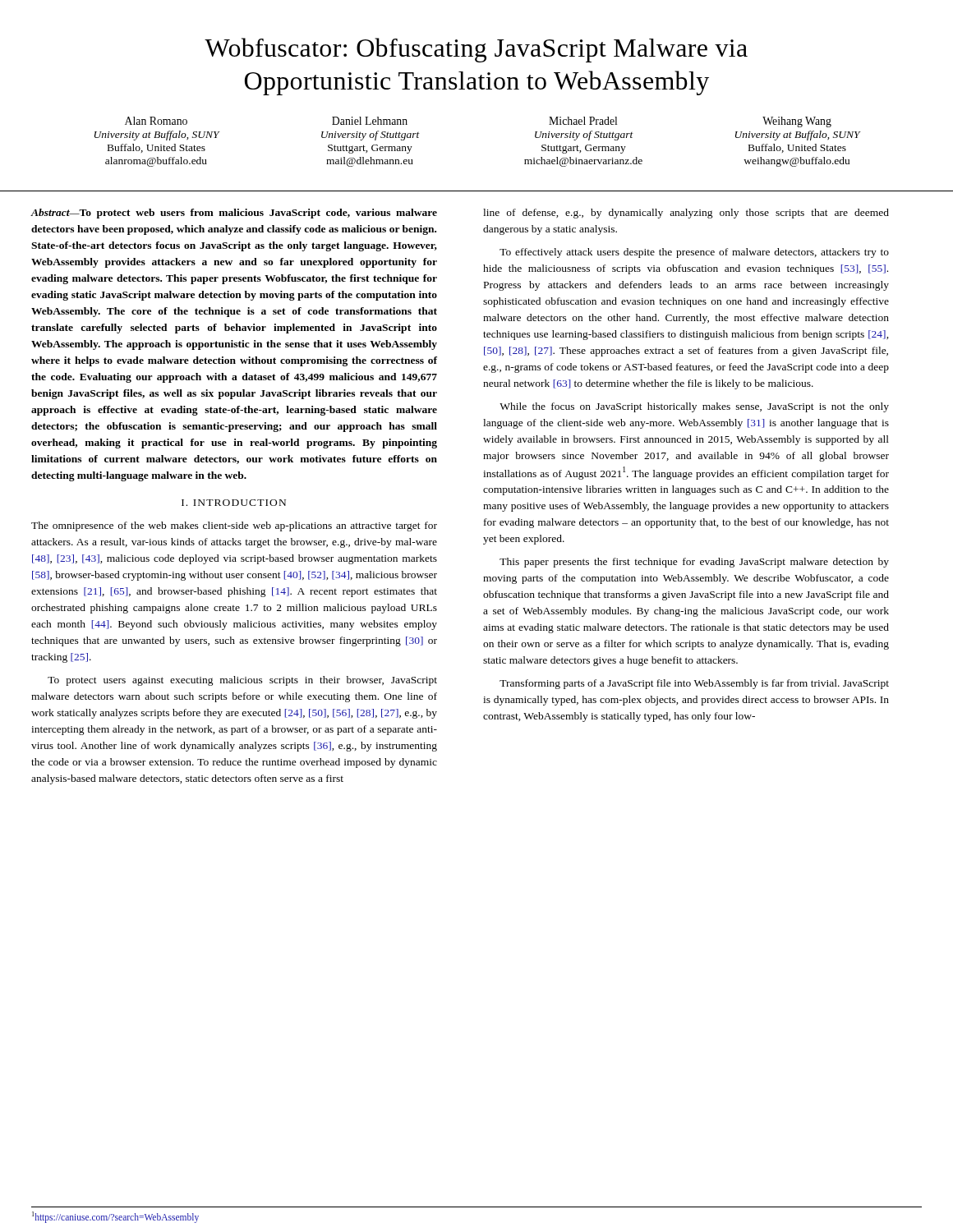The height and width of the screenshot is (1232, 953).
Task: Select the text block that reads "Daniel Lehmann University"
Action: click(370, 141)
